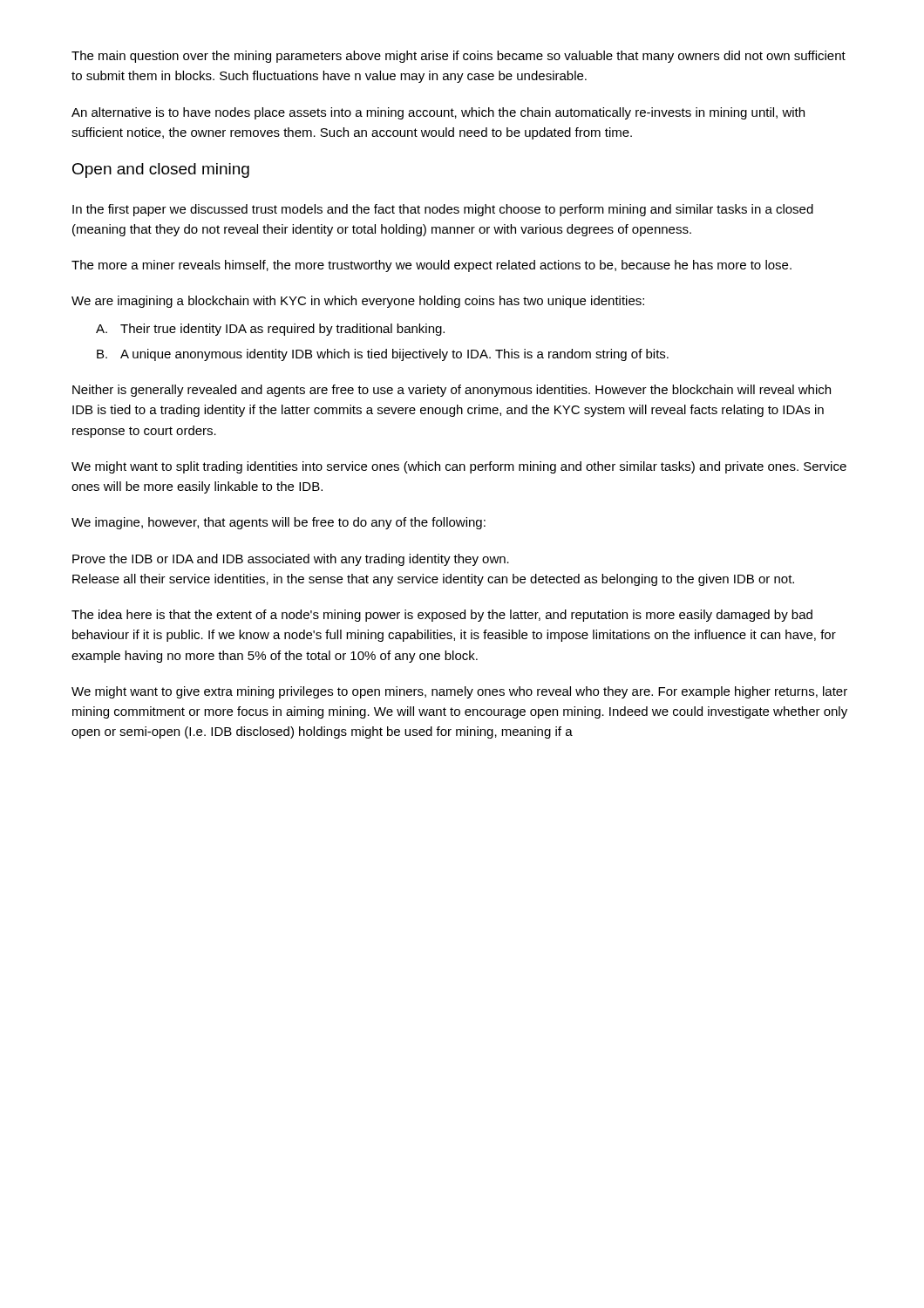Screen dimensions: 1308x924
Task: Locate the block of text that opens with "We imagine, however, that agents will be free"
Action: [462, 522]
